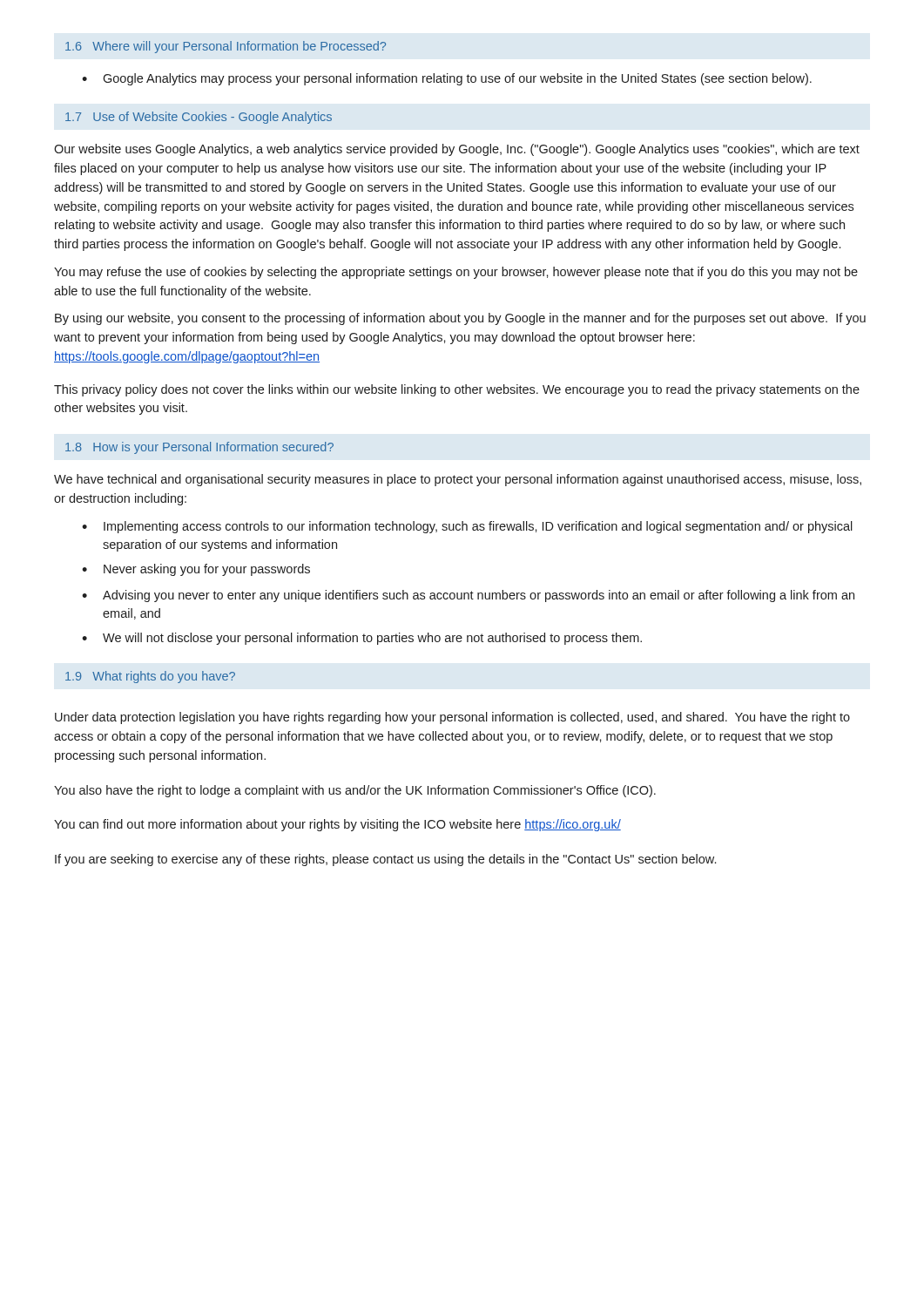Find the element starting "We have technical and organisational security measures"
The height and width of the screenshot is (1307, 924).
pyautogui.click(x=458, y=489)
